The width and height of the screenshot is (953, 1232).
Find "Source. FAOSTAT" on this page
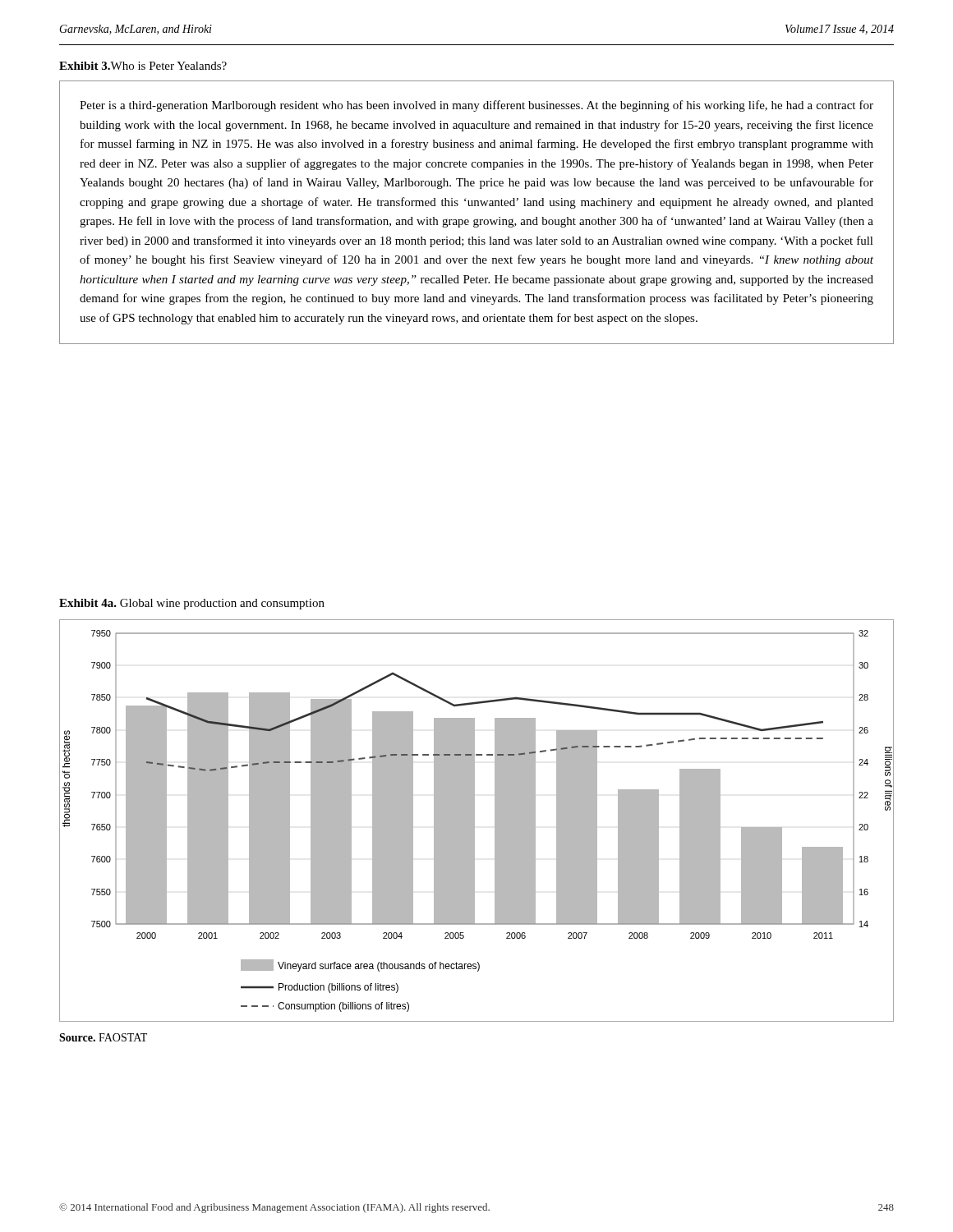pos(103,1038)
